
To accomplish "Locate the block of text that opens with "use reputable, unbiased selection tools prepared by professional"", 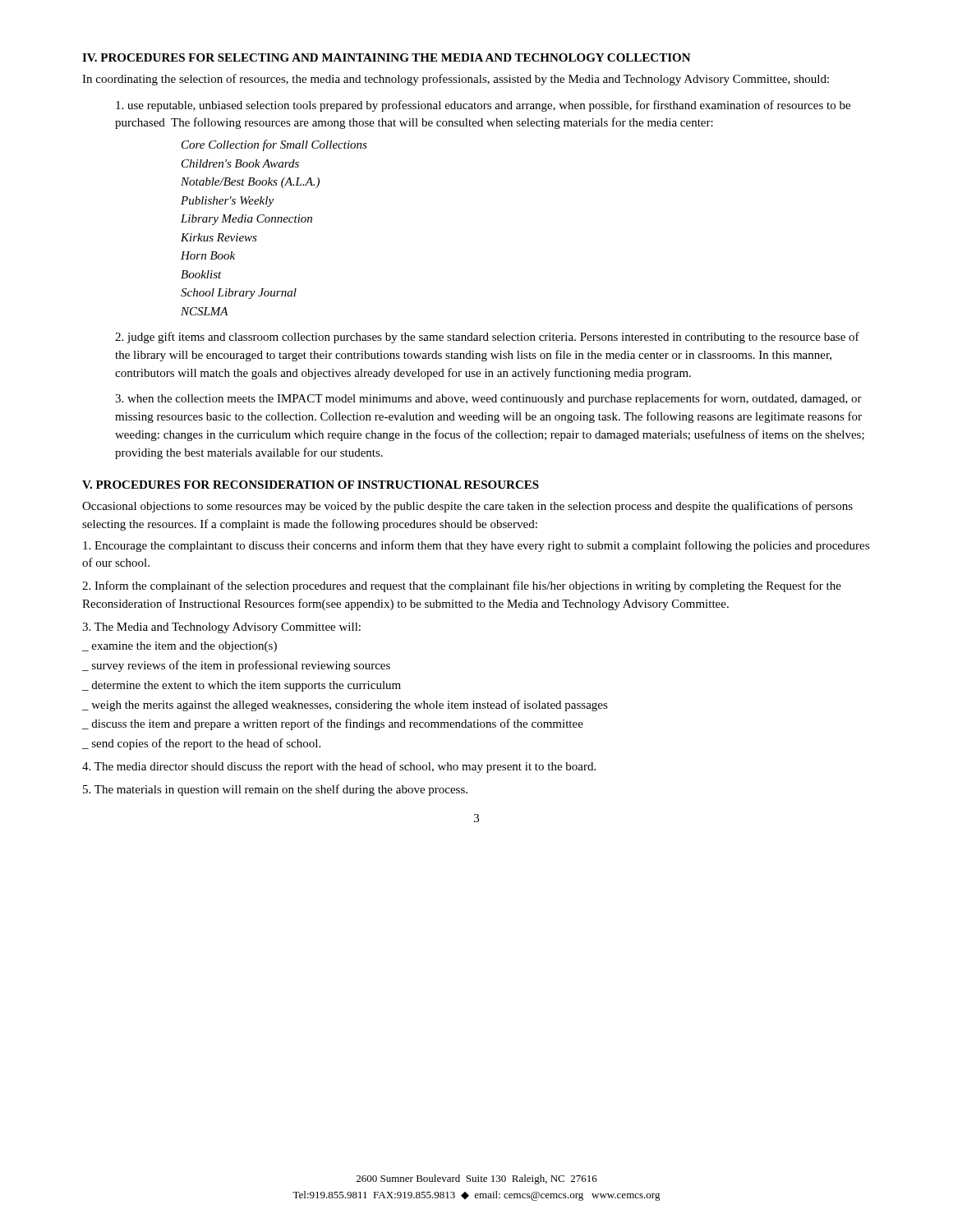I will tap(483, 106).
